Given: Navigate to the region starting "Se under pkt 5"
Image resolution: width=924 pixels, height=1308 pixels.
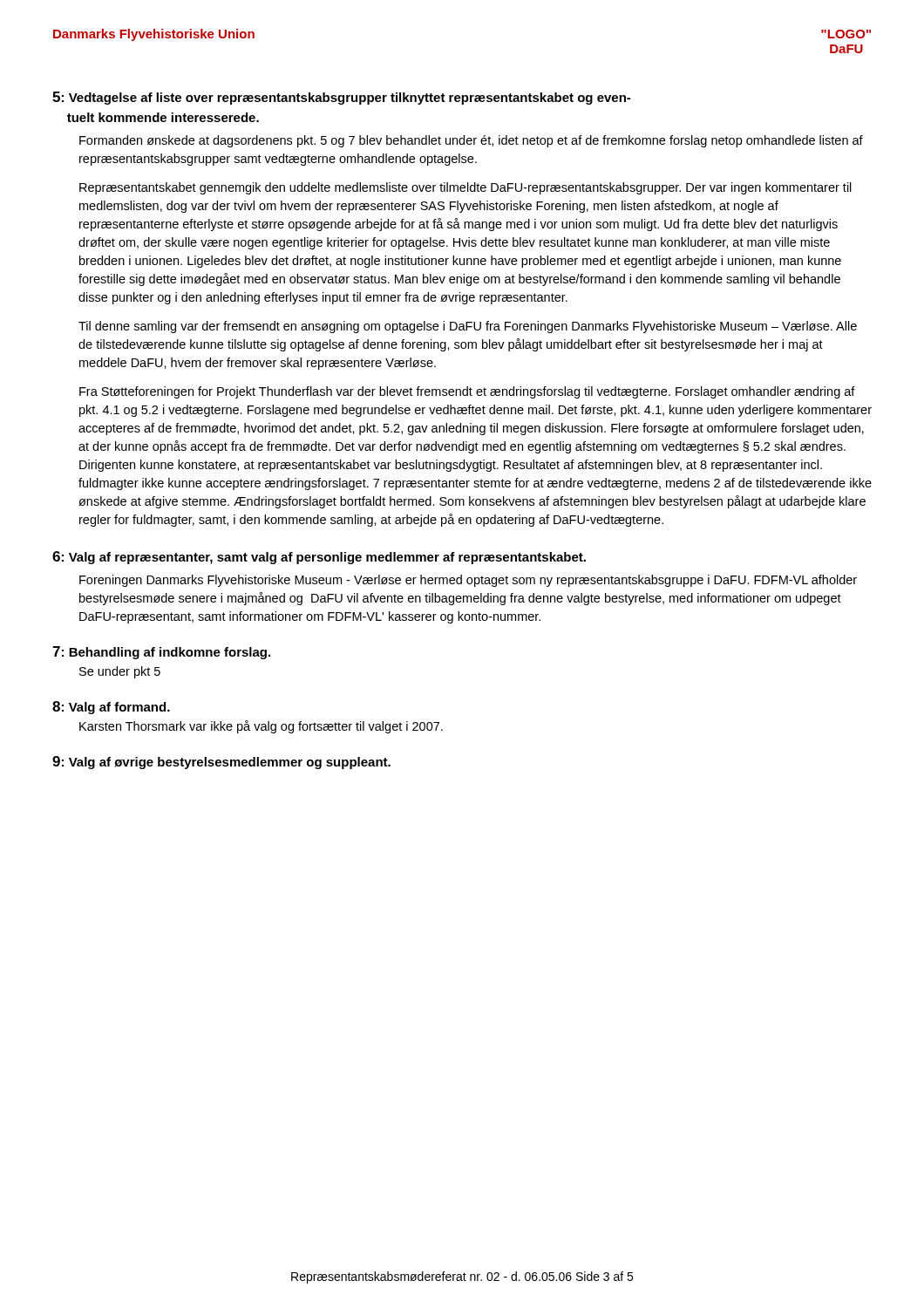Looking at the screenshot, I should 120,671.
